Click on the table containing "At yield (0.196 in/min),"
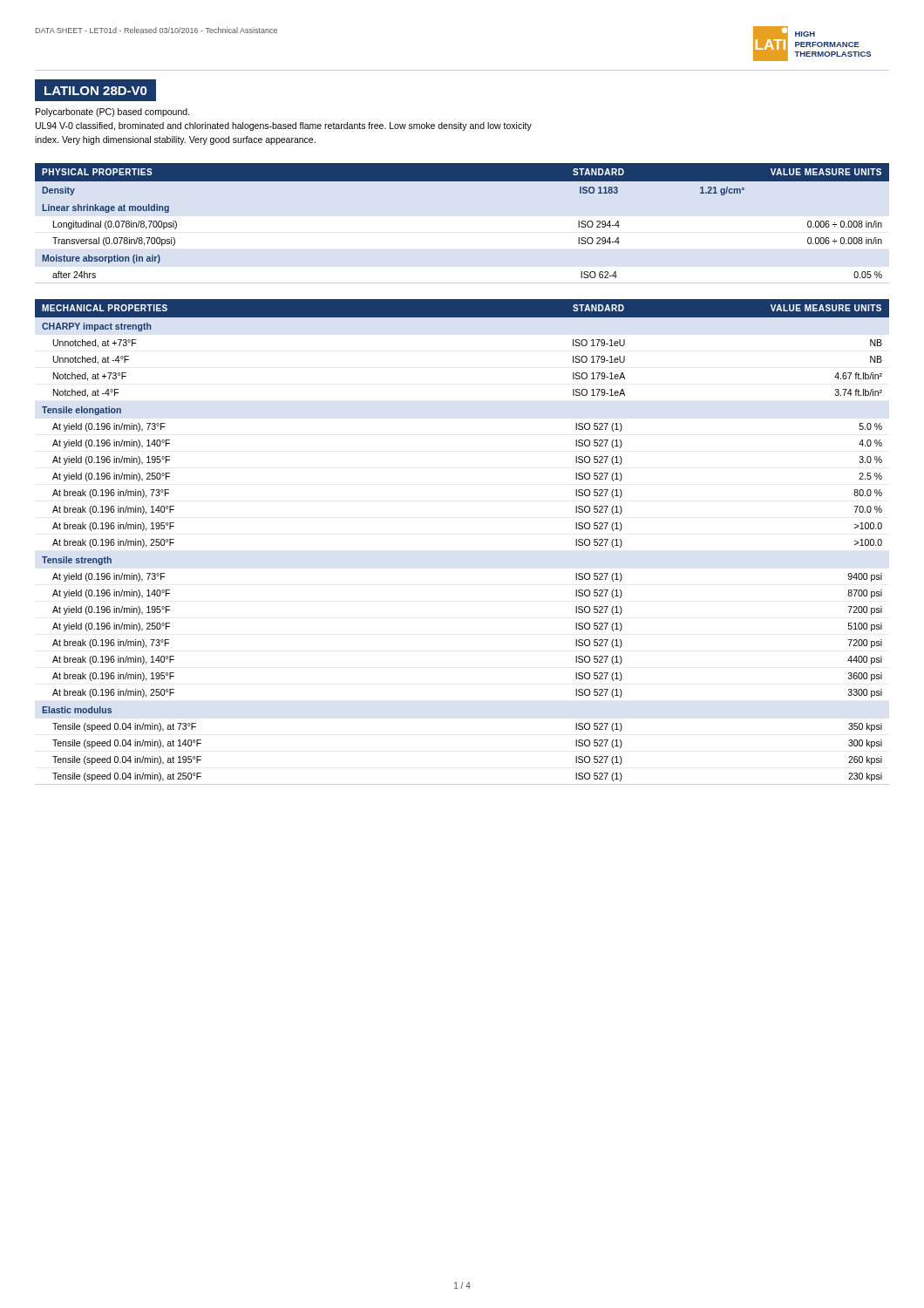The width and height of the screenshot is (924, 1308). [x=462, y=542]
